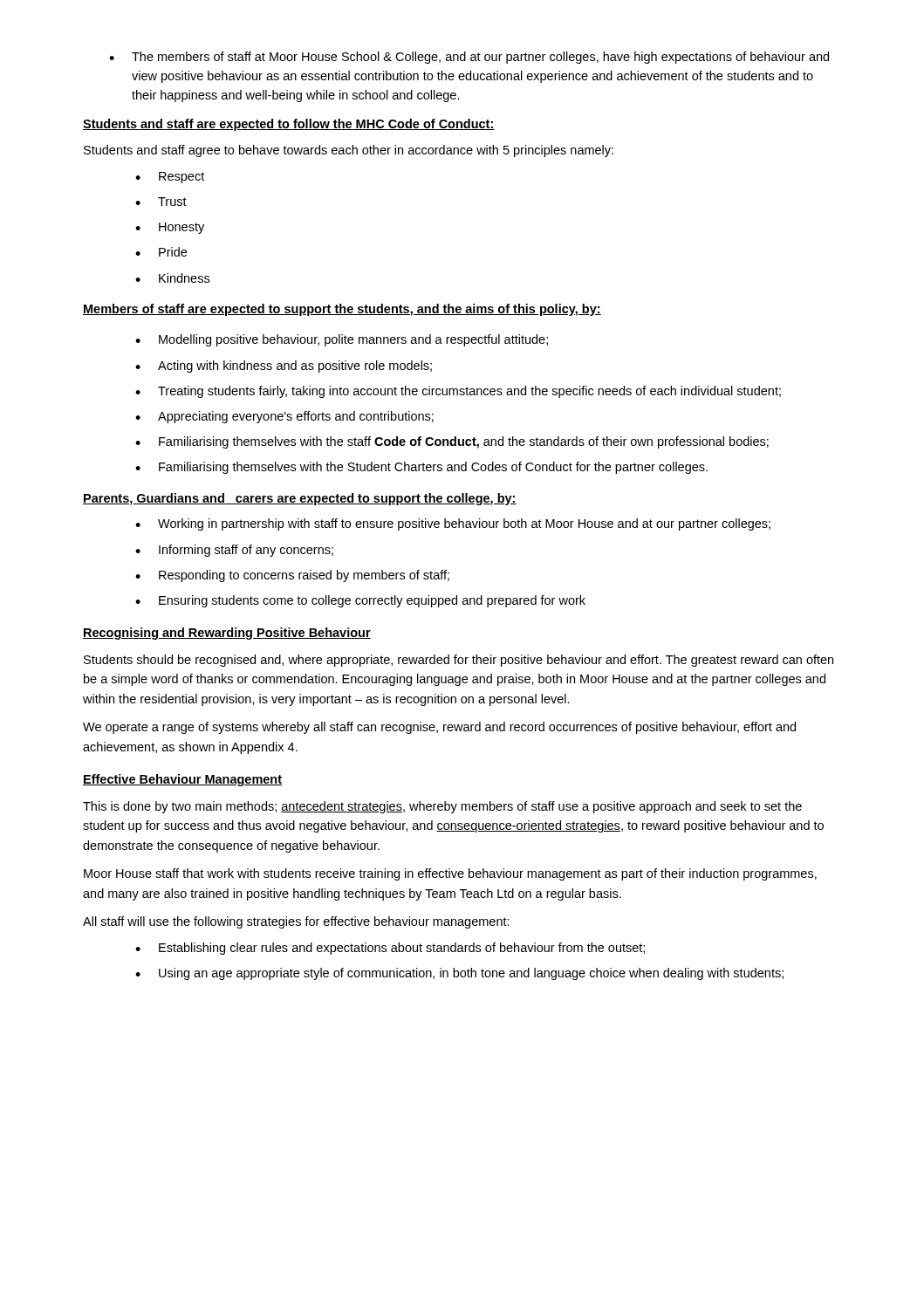
Task: Find the block starting "Members of staff are expected to"
Action: (x=342, y=309)
